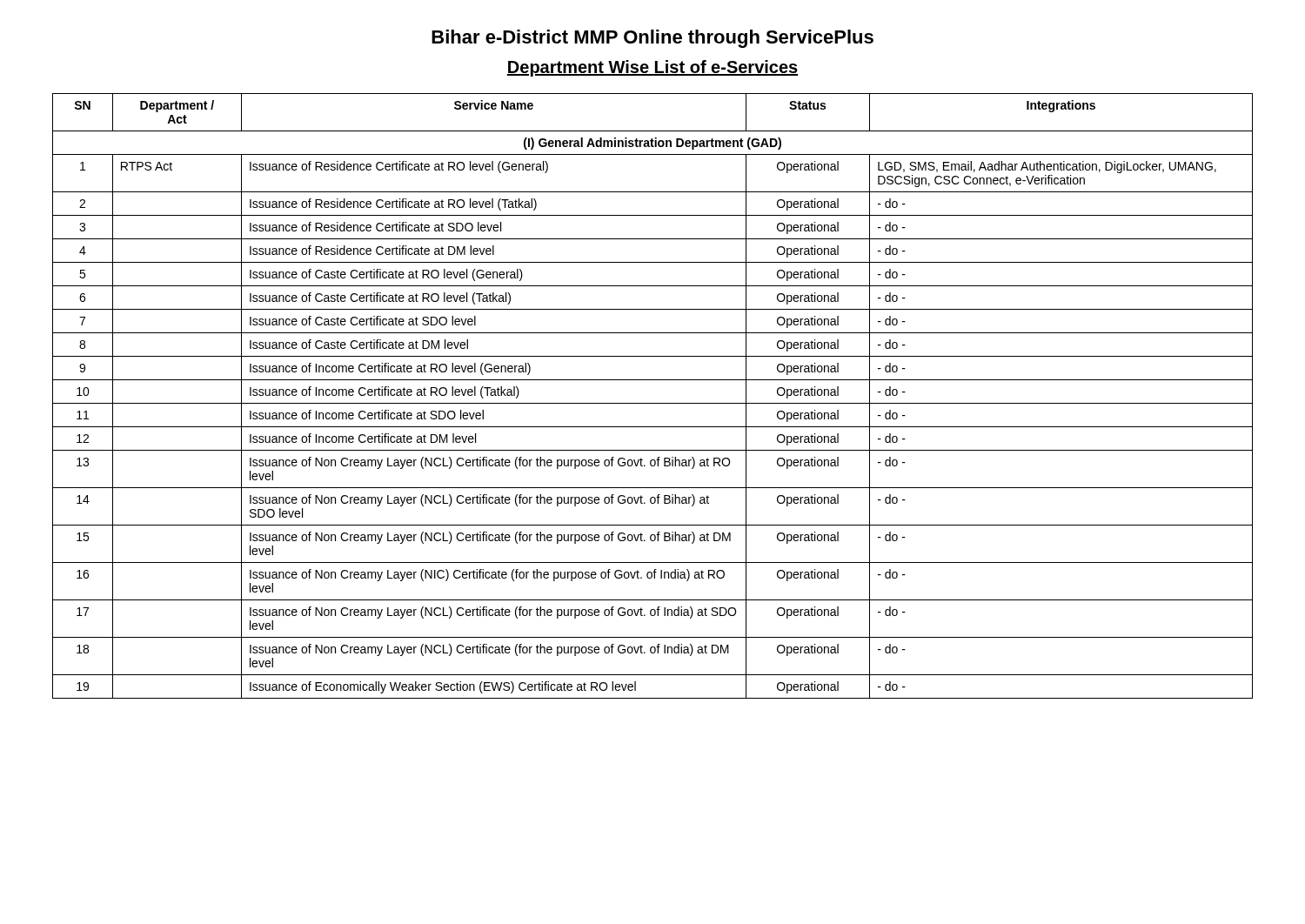Navigate to the text starting "Bihar e-District MMP Online through ServicePlus"
Image resolution: width=1305 pixels, height=924 pixels.
tap(652, 37)
